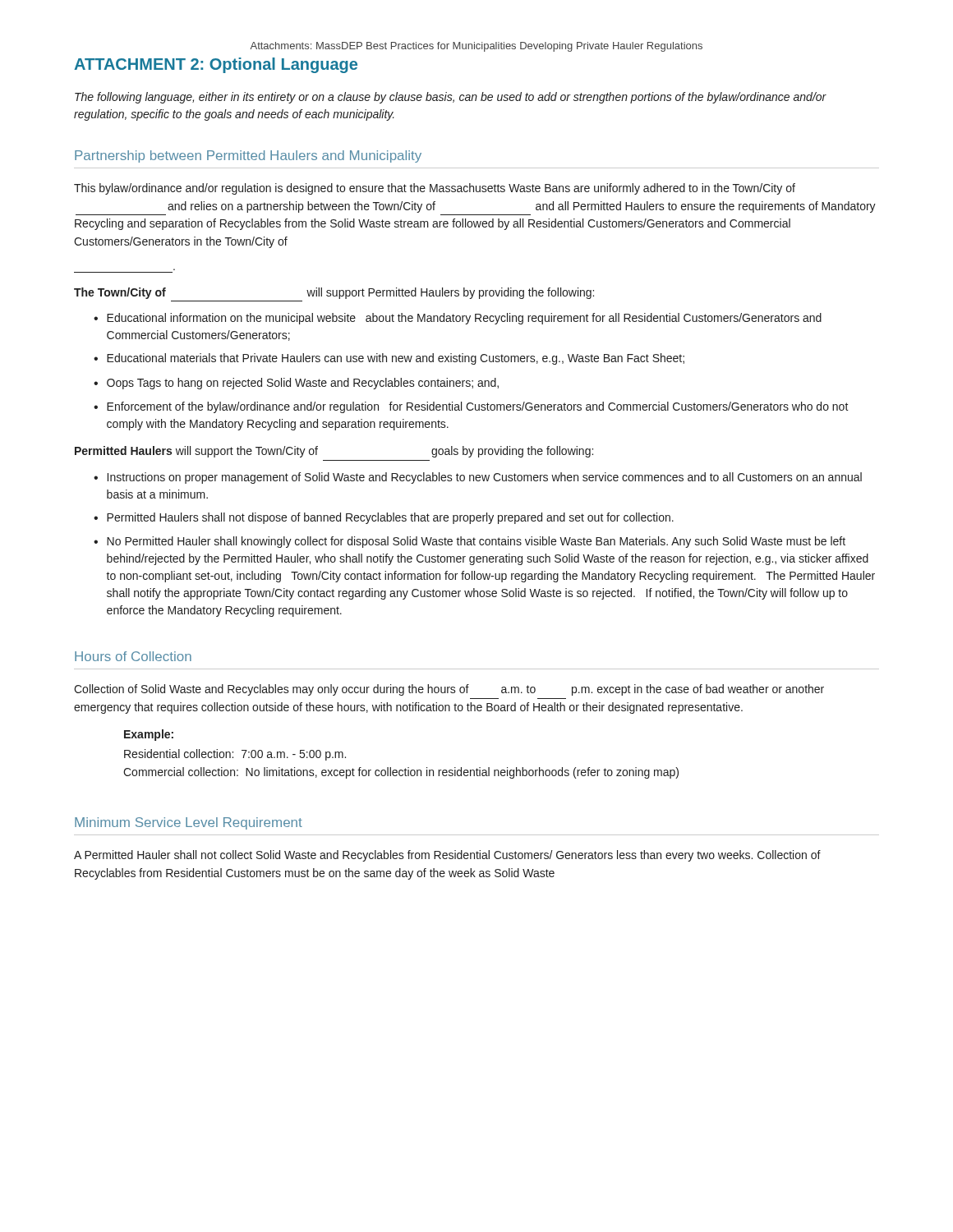Click on the text starting "Collection of Solid Waste and"

click(449, 698)
